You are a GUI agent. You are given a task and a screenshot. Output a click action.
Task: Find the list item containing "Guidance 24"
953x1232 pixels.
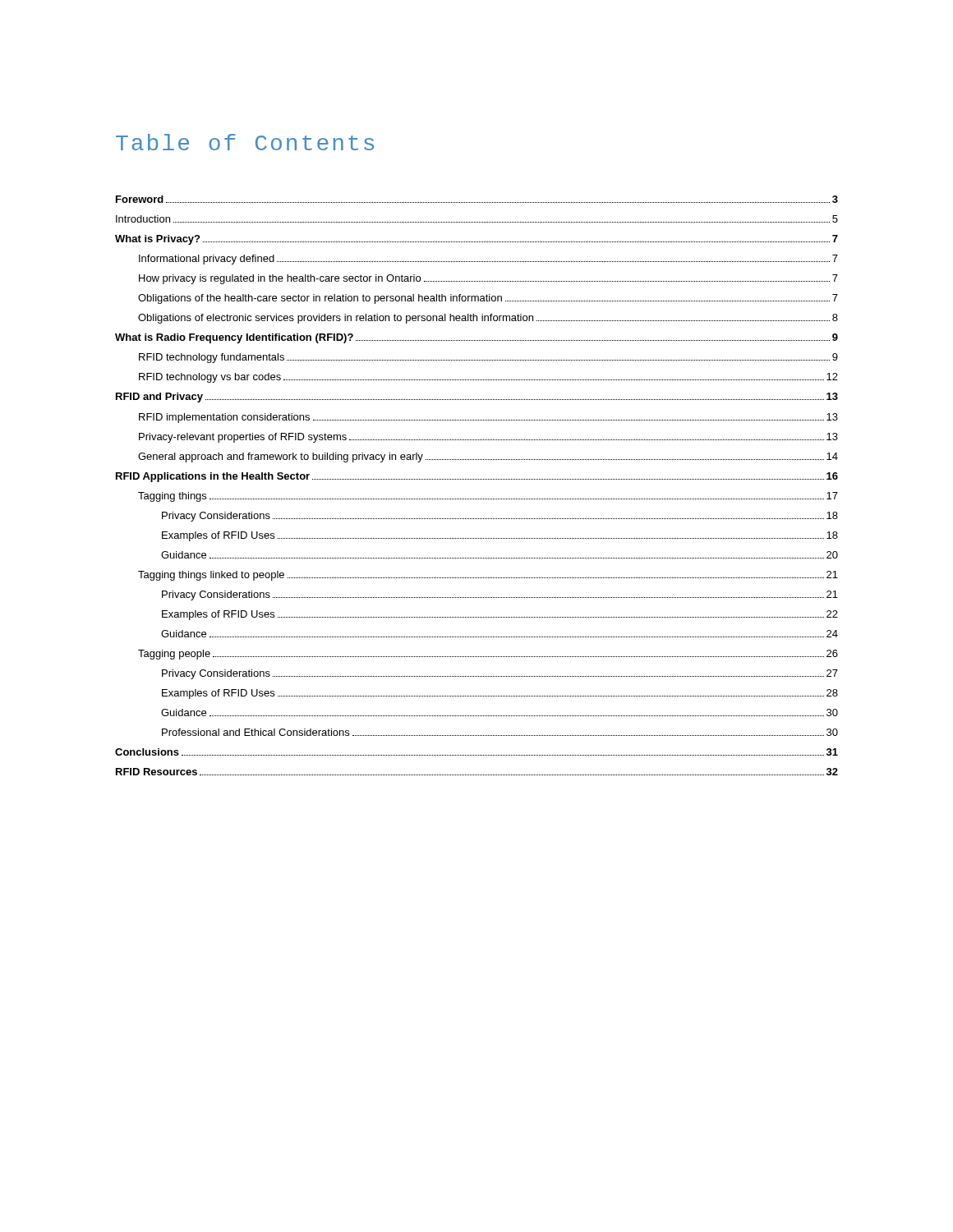[476, 634]
